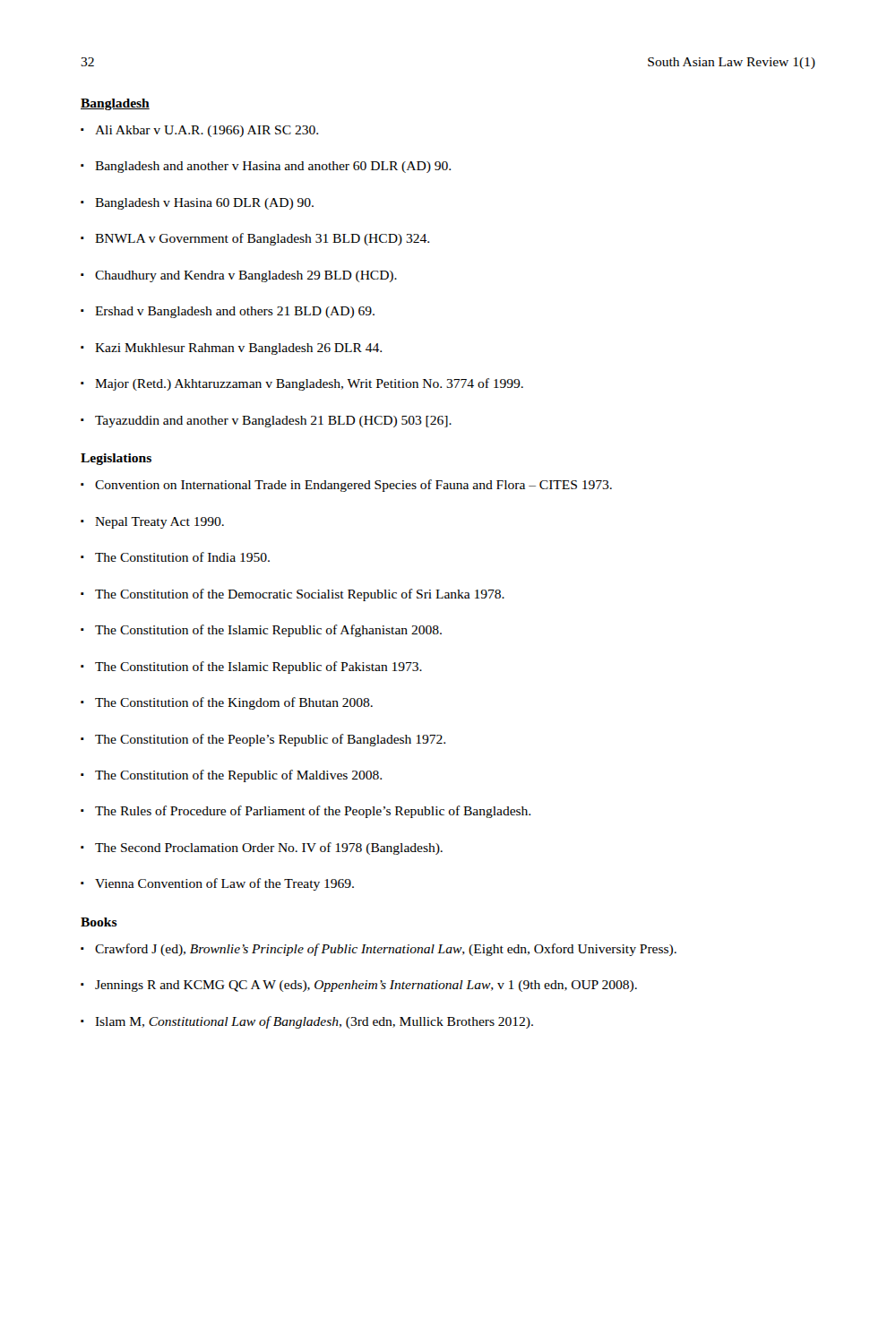Where is the passage that starts "The Constitution of the Kingdom of"?
Screen dimensions: 1344x896
[227, 703]
